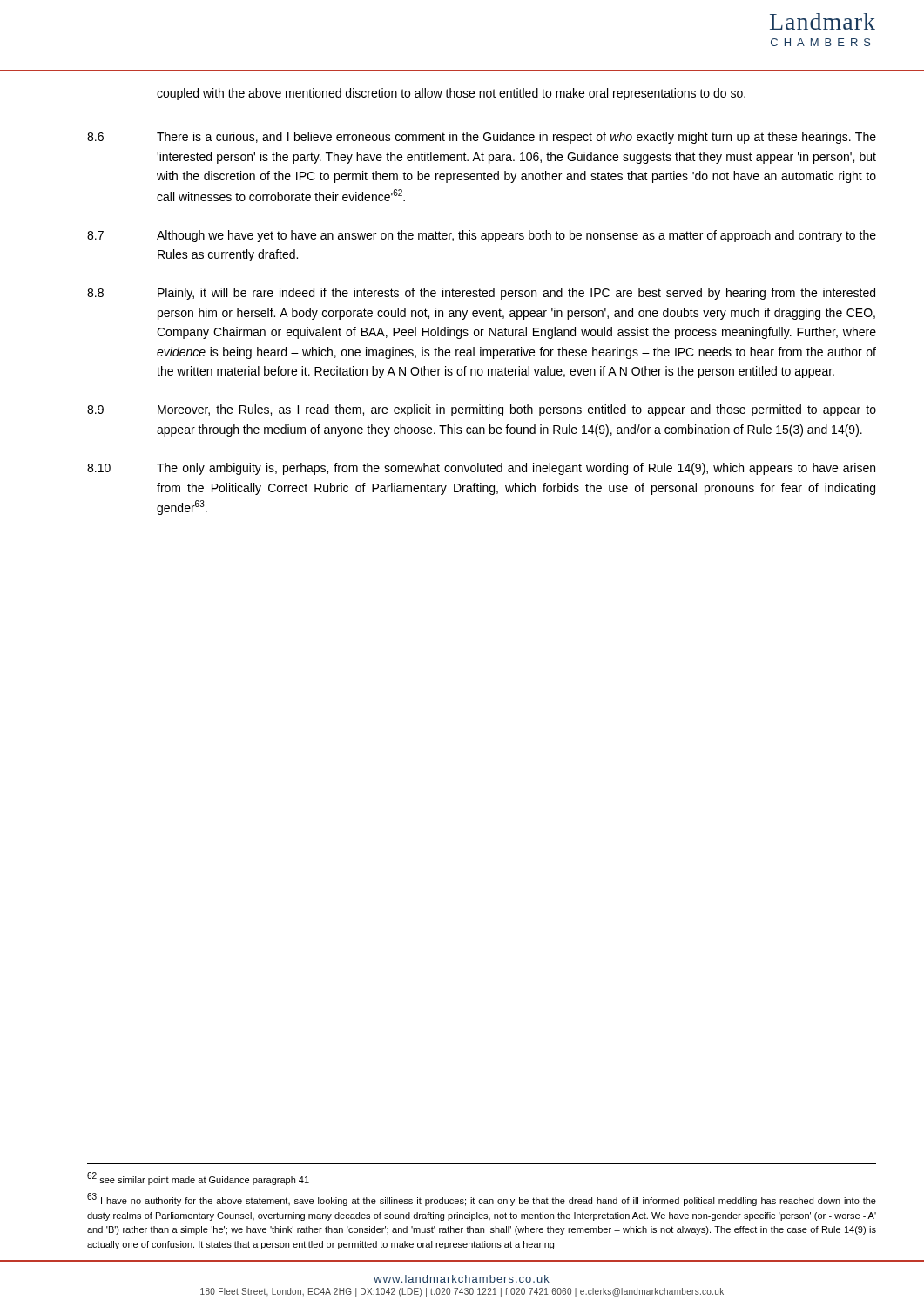Image resolution: width=924 pixels, height=1307 pixels.
Task: Find the text block that says "10 The only ambiguity"
Action: [482, 488]
